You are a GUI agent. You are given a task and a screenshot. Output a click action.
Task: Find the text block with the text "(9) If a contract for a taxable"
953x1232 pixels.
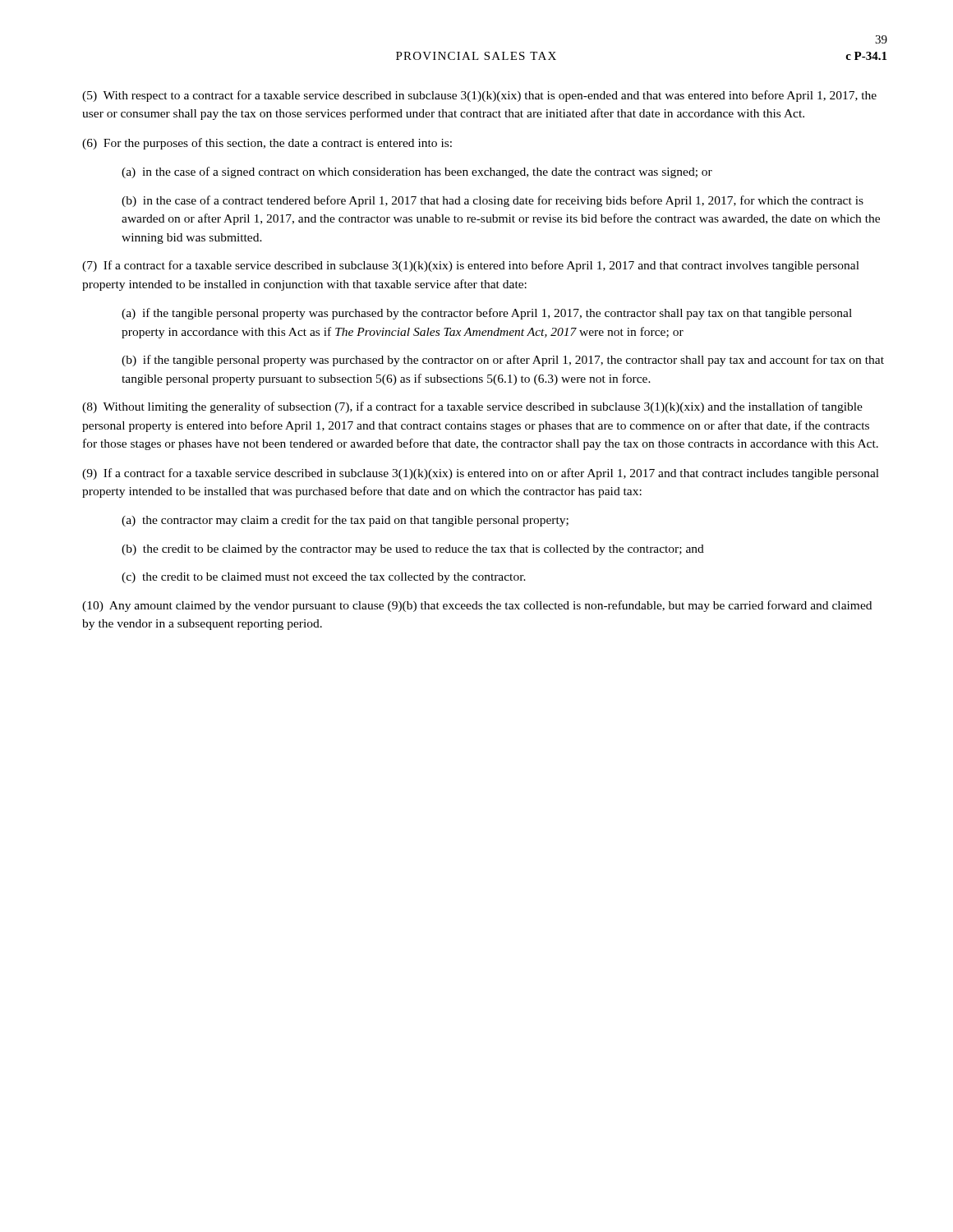(x=481, y=482)
